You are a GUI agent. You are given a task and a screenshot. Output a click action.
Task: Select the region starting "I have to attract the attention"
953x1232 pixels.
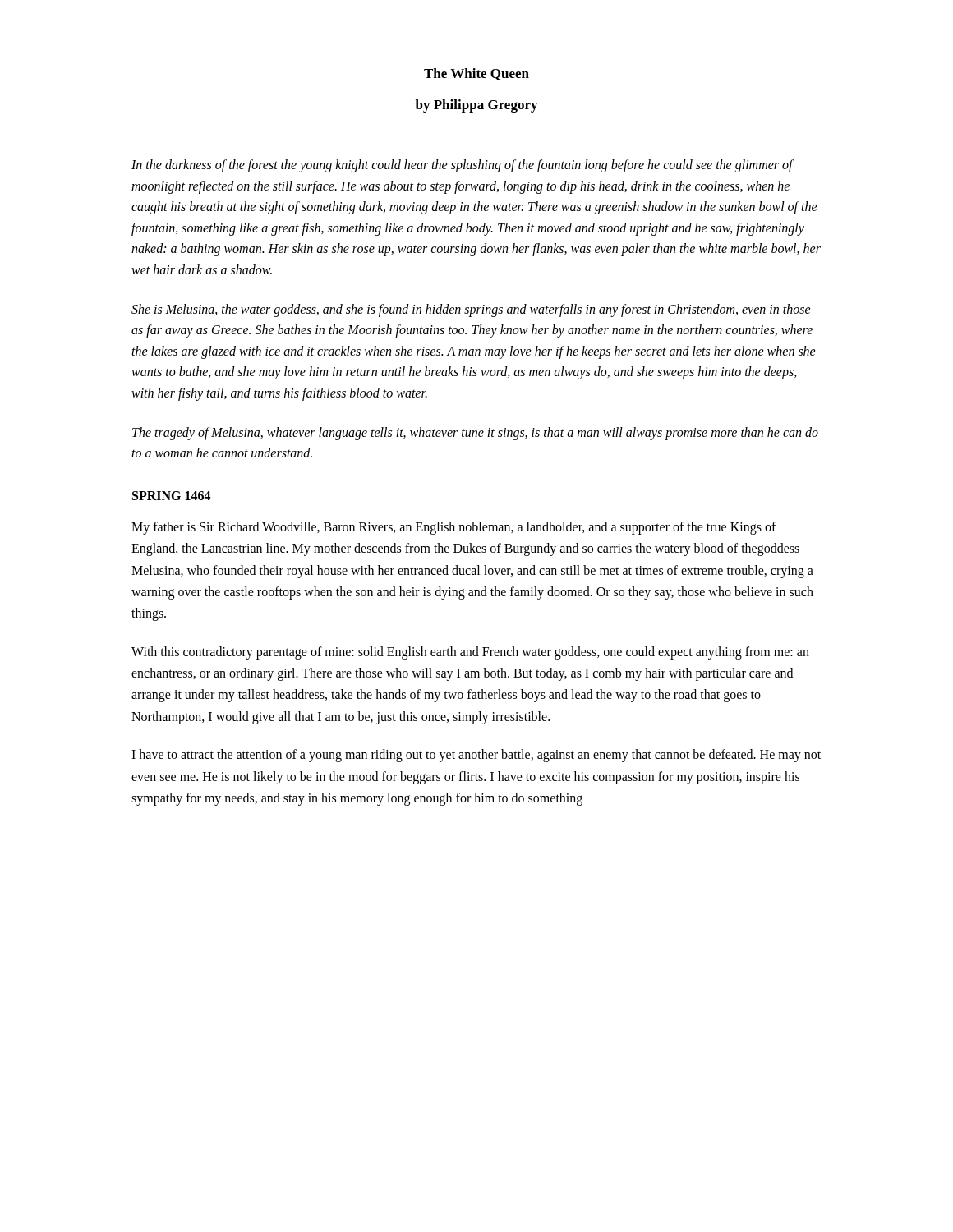pos(476,776)
